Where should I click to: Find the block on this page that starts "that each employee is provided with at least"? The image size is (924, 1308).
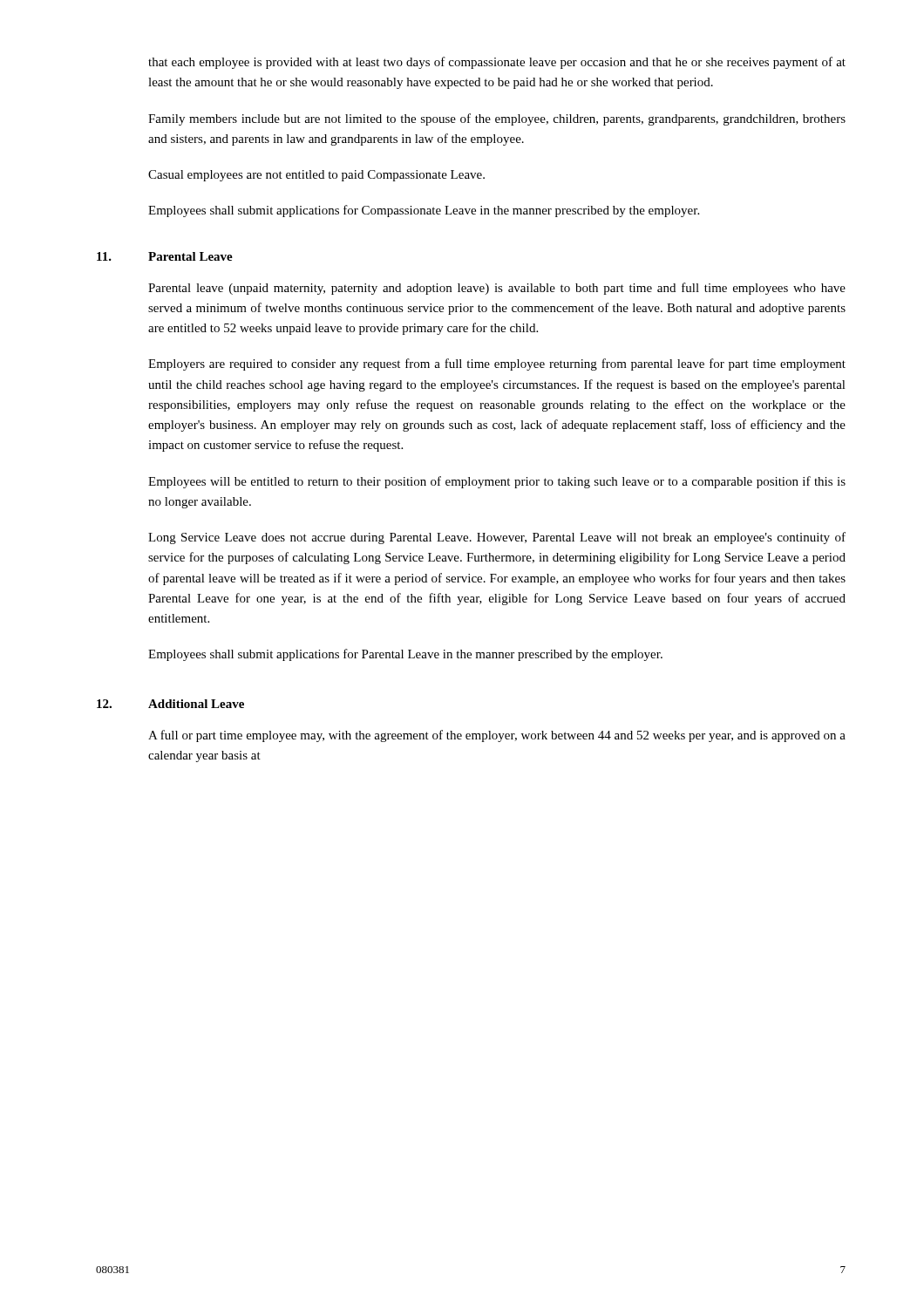pos(497,72)
